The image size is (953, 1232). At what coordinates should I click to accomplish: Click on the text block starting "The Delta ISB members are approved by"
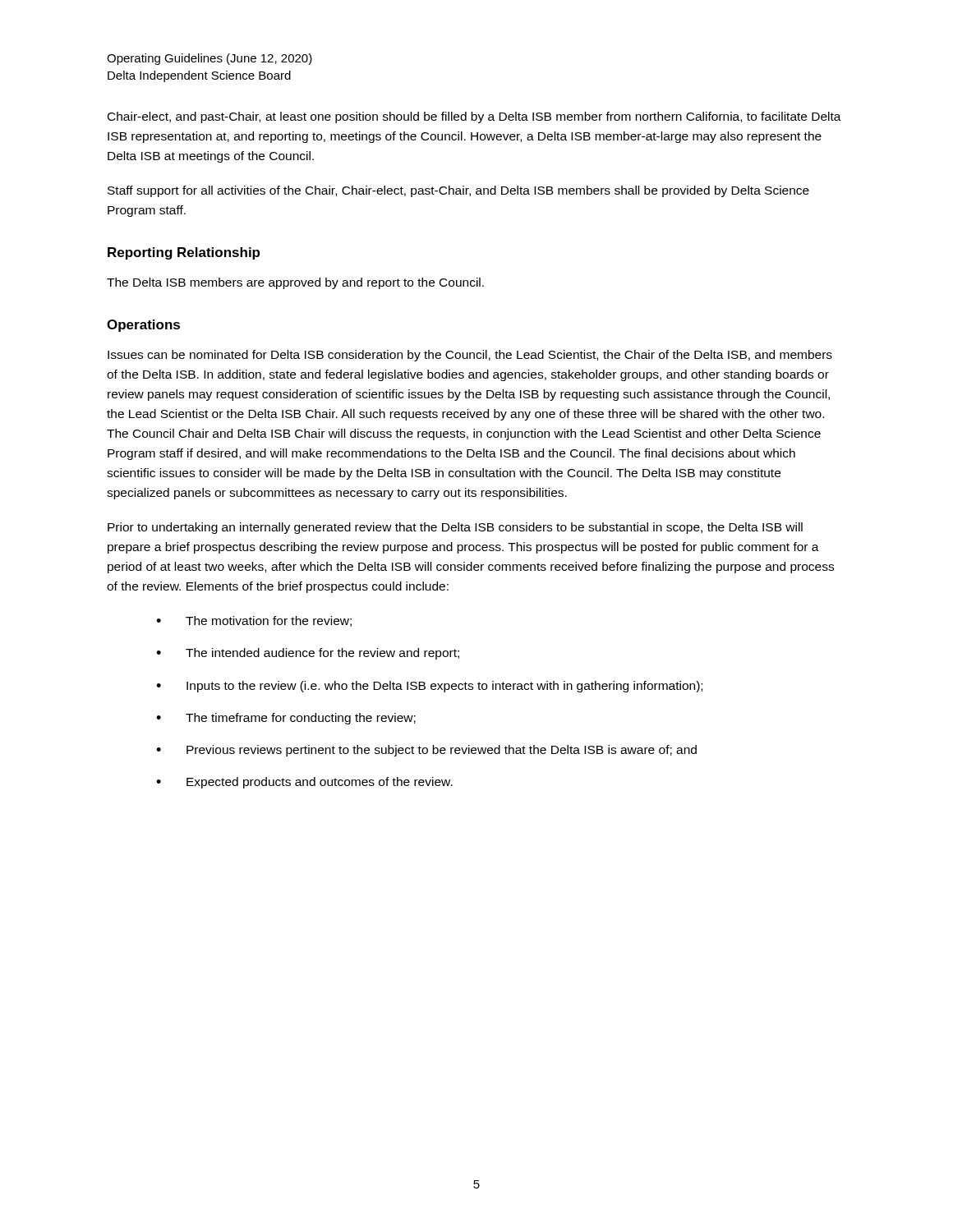(296, 282)
